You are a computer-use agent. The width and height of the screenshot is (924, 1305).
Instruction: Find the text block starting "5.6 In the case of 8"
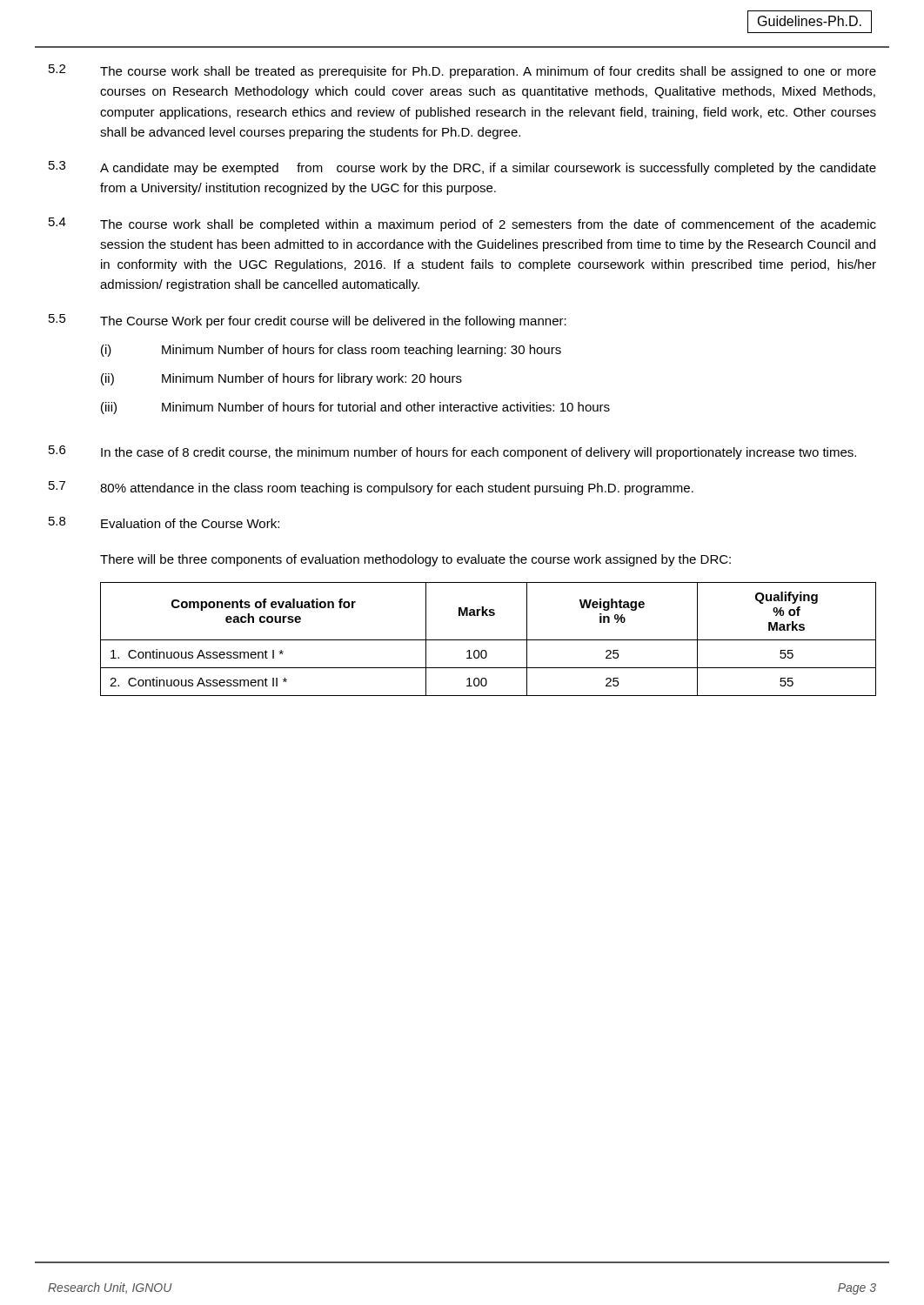[x=462, y=452]
